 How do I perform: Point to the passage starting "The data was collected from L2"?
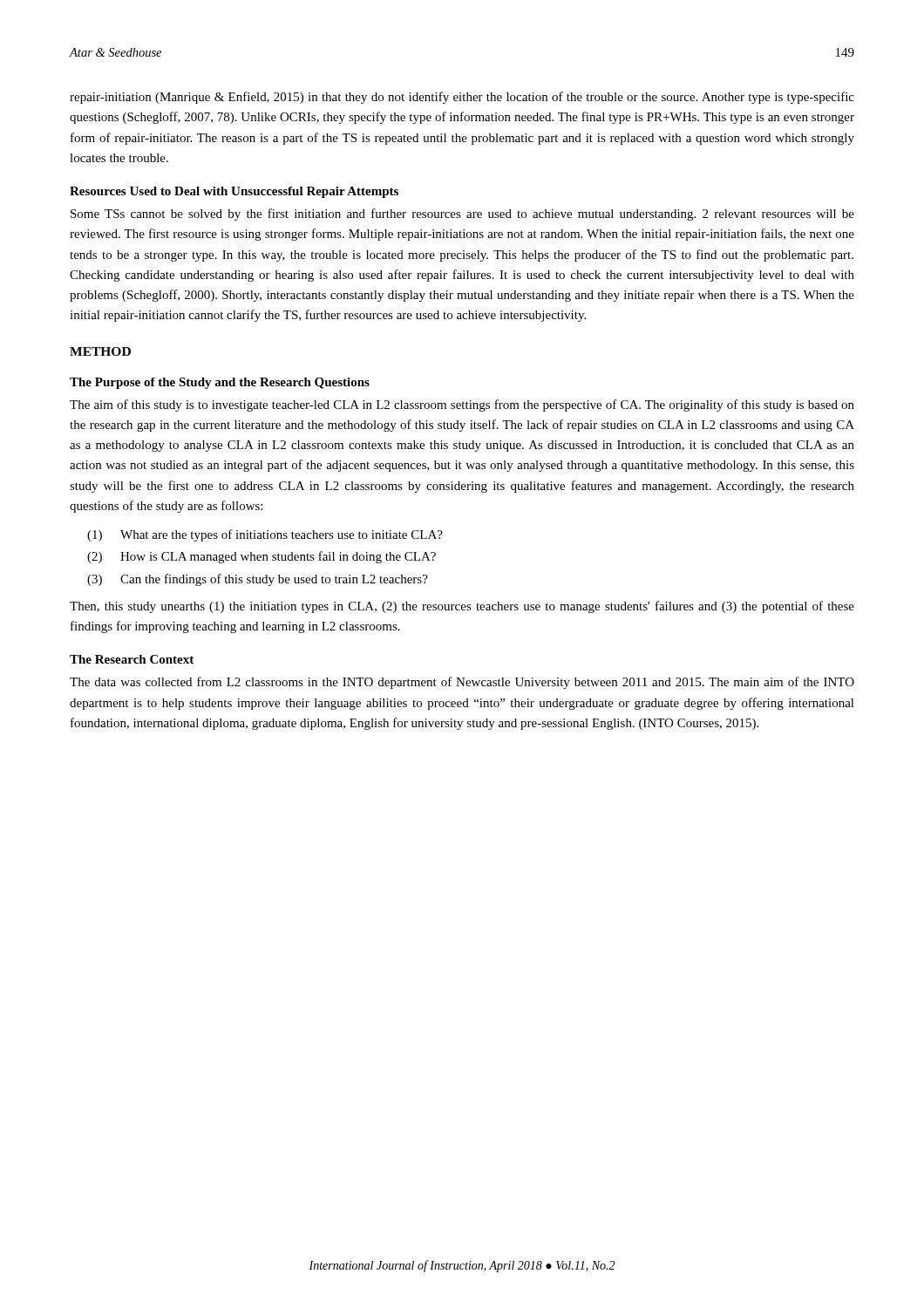tap(462, 702)
